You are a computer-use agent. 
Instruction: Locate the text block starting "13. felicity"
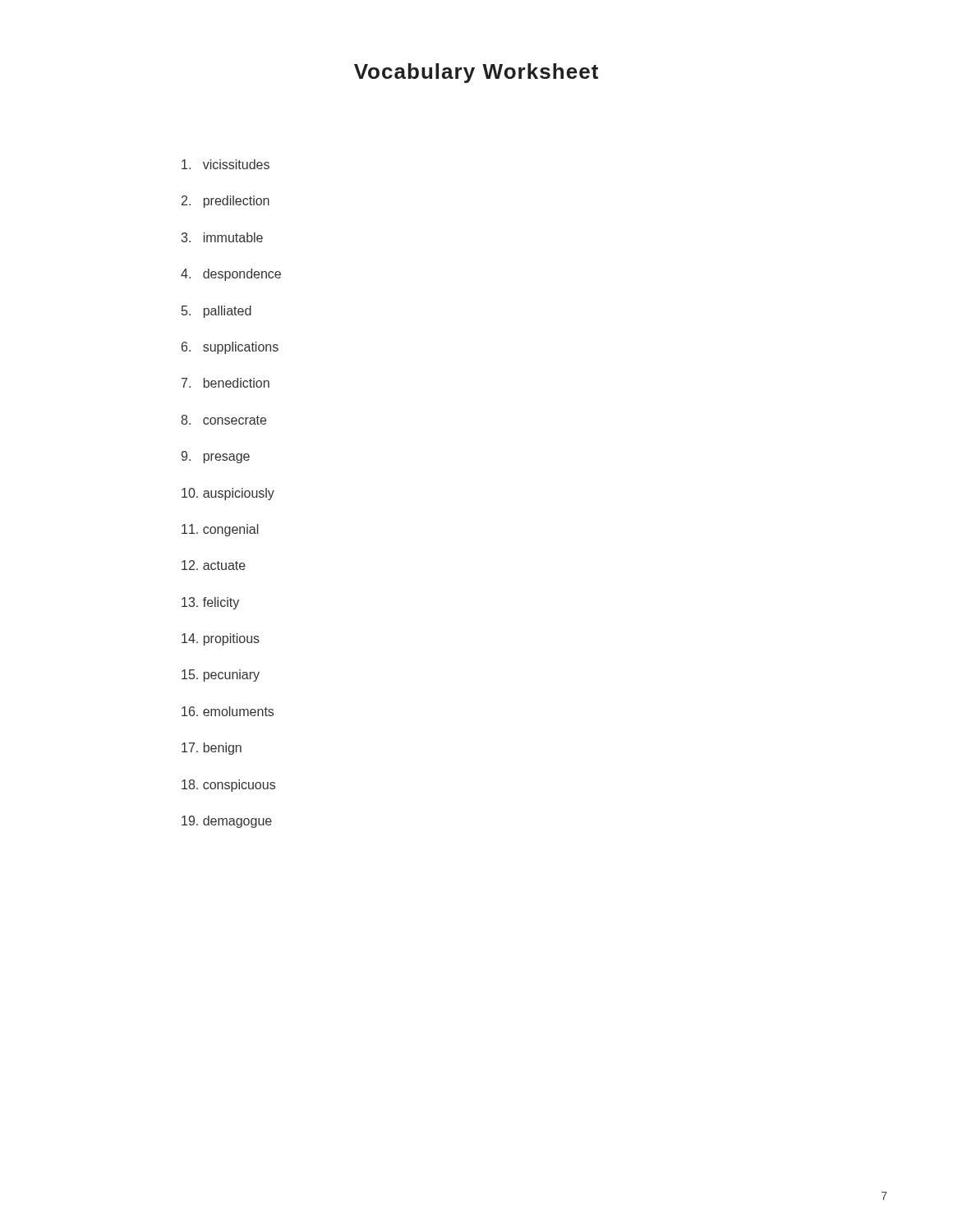pos(210,602)
